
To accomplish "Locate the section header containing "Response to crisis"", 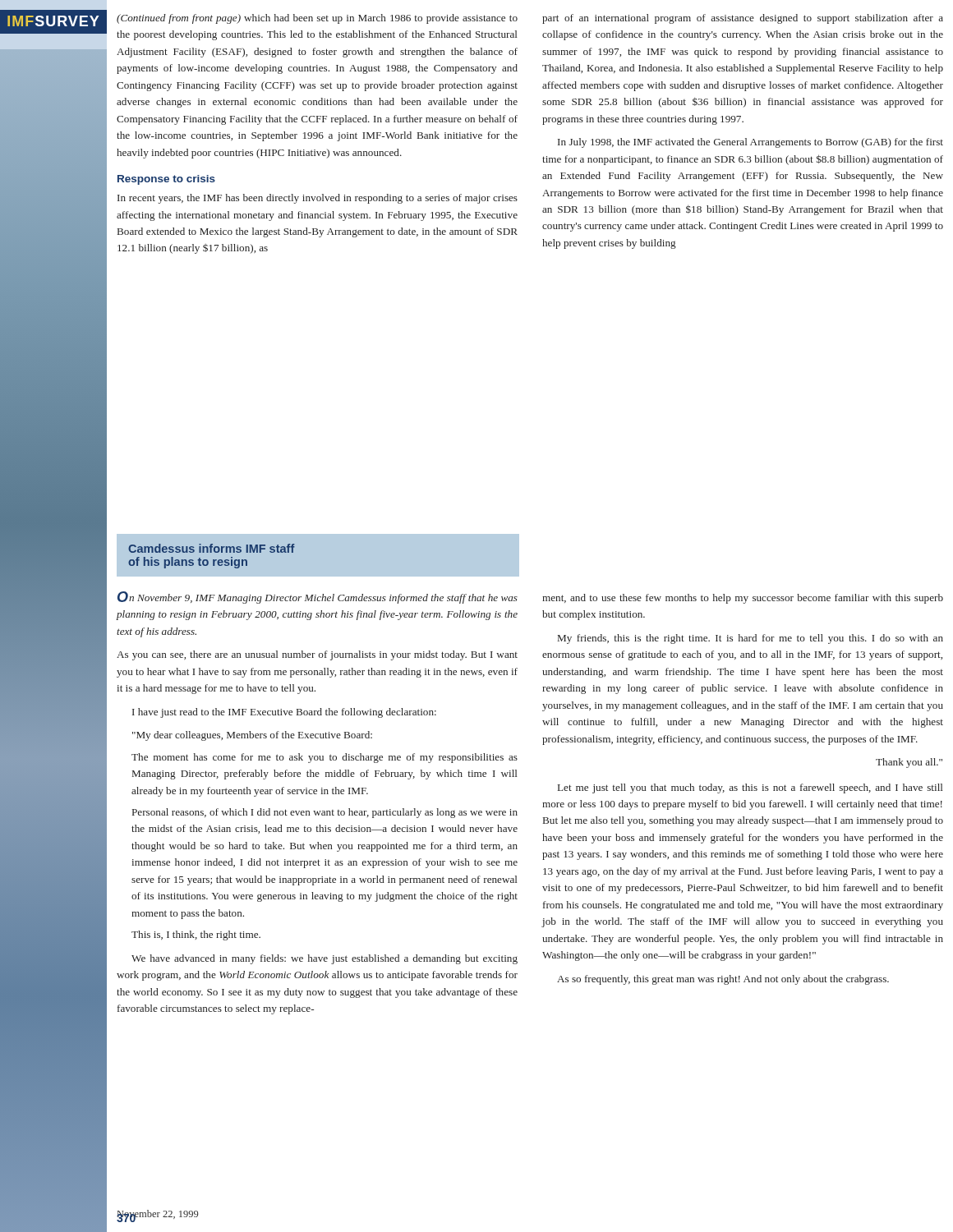I will [166, 179].
